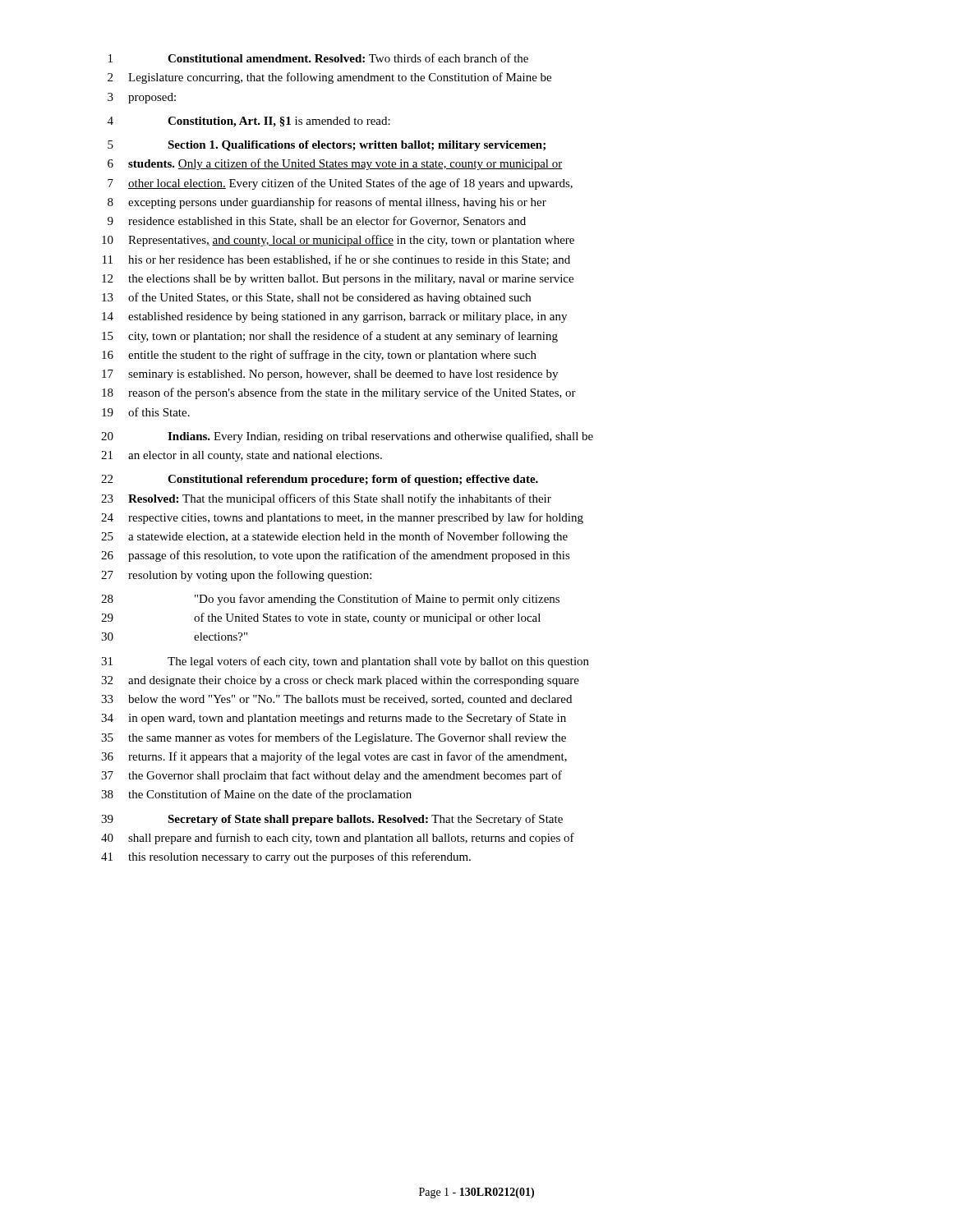Find the block starting "5 Section 1. Qualifications of electors;"

click(x=476, y=145)
